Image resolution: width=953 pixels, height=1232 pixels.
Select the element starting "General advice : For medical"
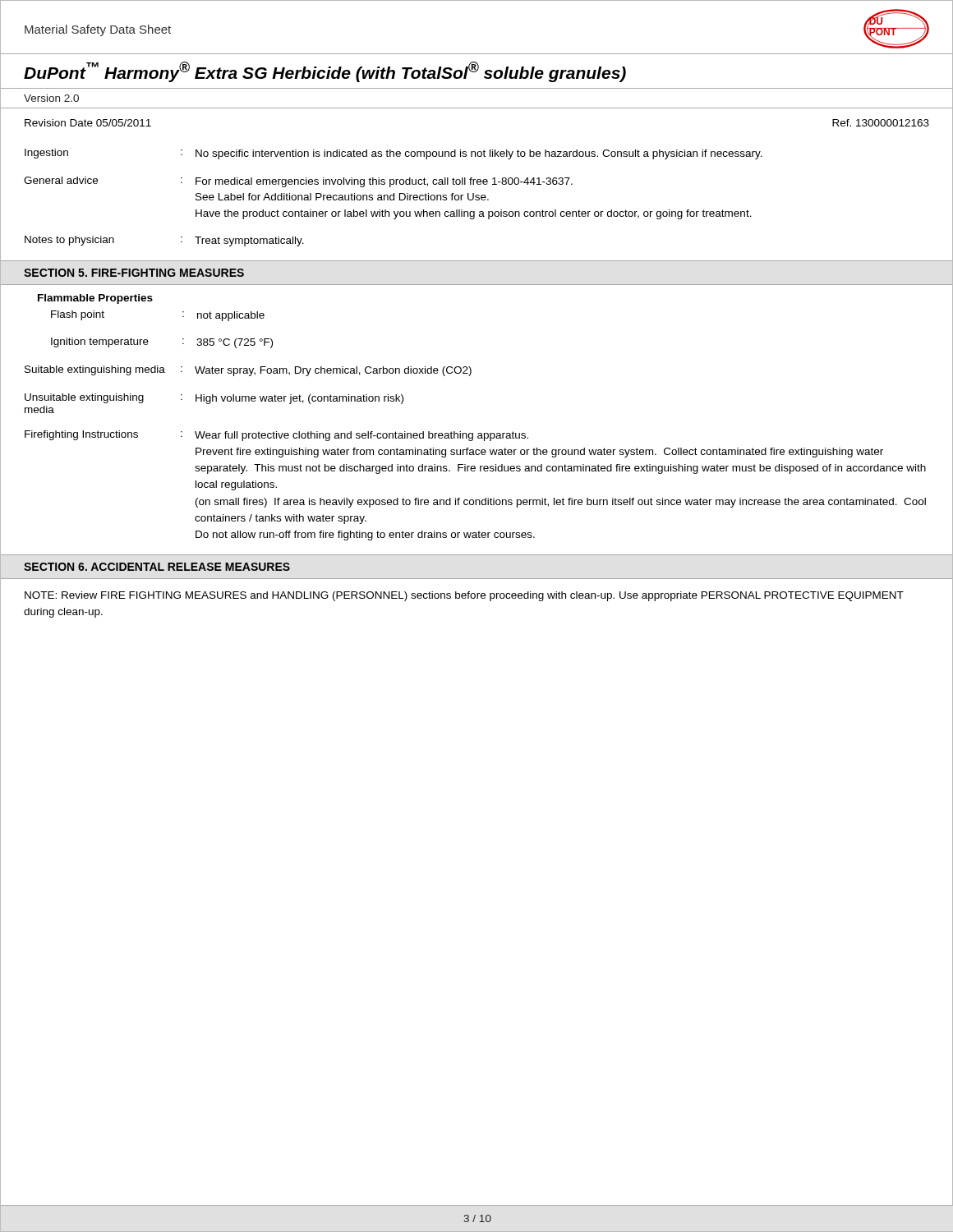point(476,197)
